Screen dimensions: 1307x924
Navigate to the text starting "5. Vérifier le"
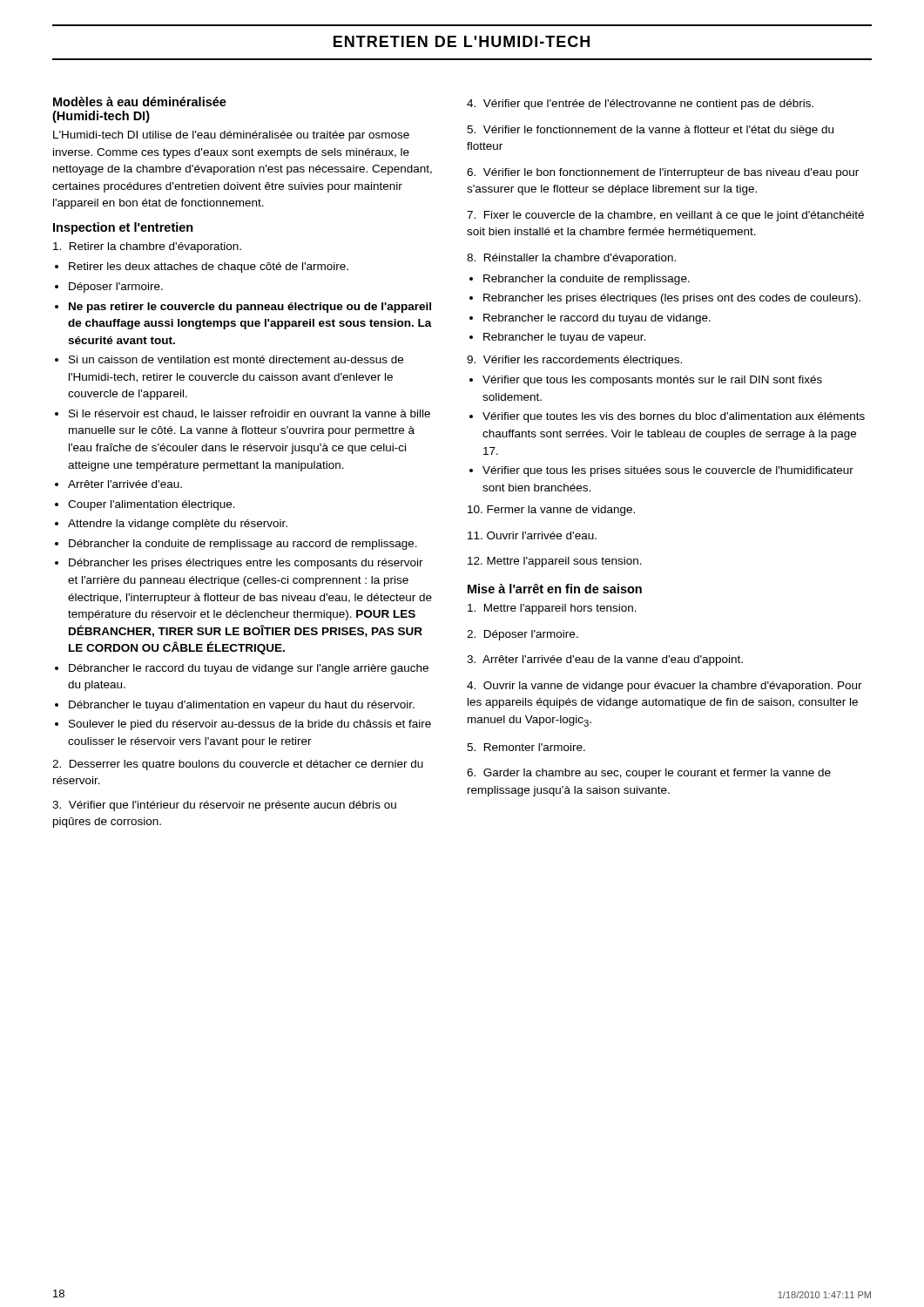[651, 138]
